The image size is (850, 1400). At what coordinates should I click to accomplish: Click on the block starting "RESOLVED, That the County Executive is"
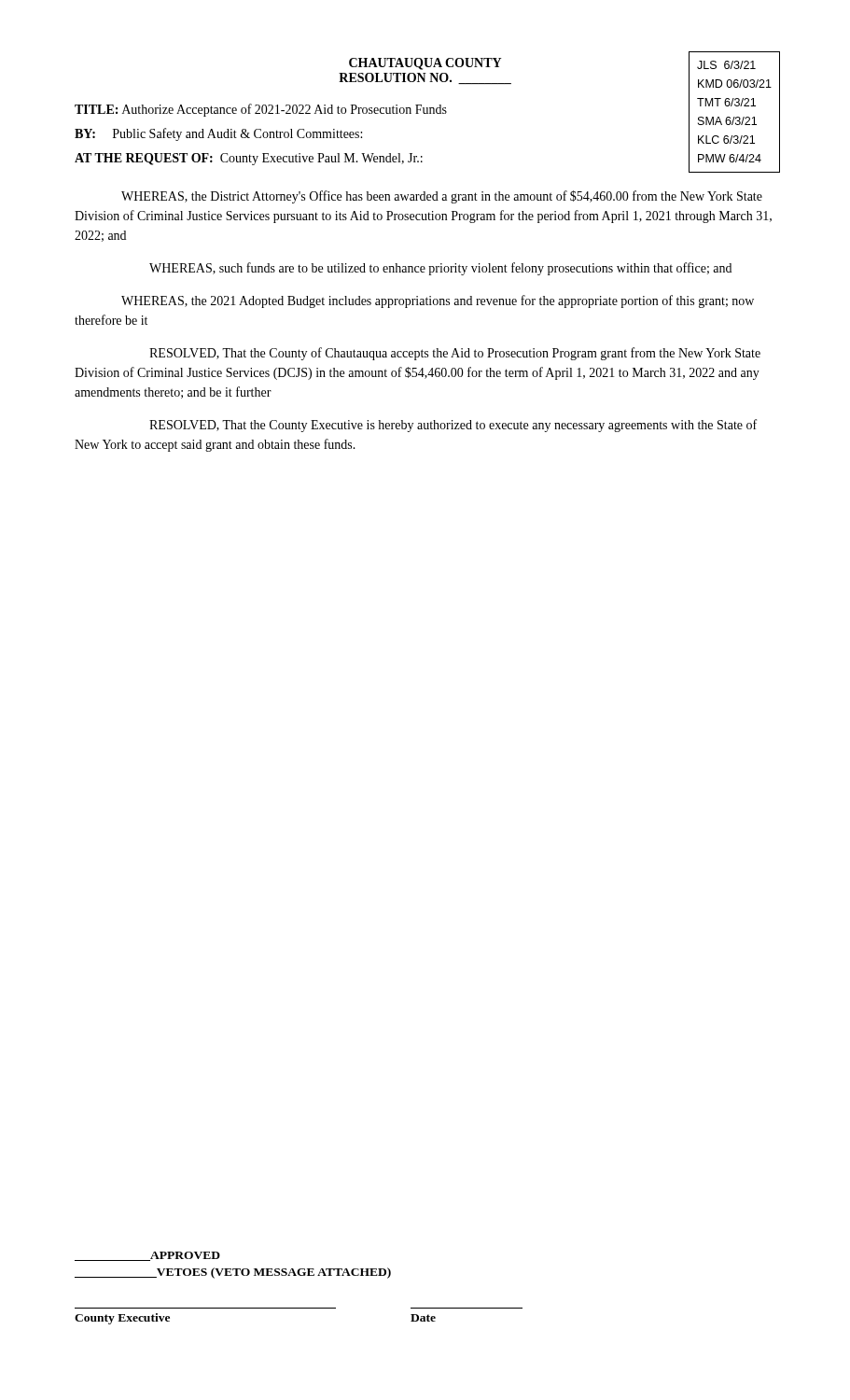click(x=416, y=435)
